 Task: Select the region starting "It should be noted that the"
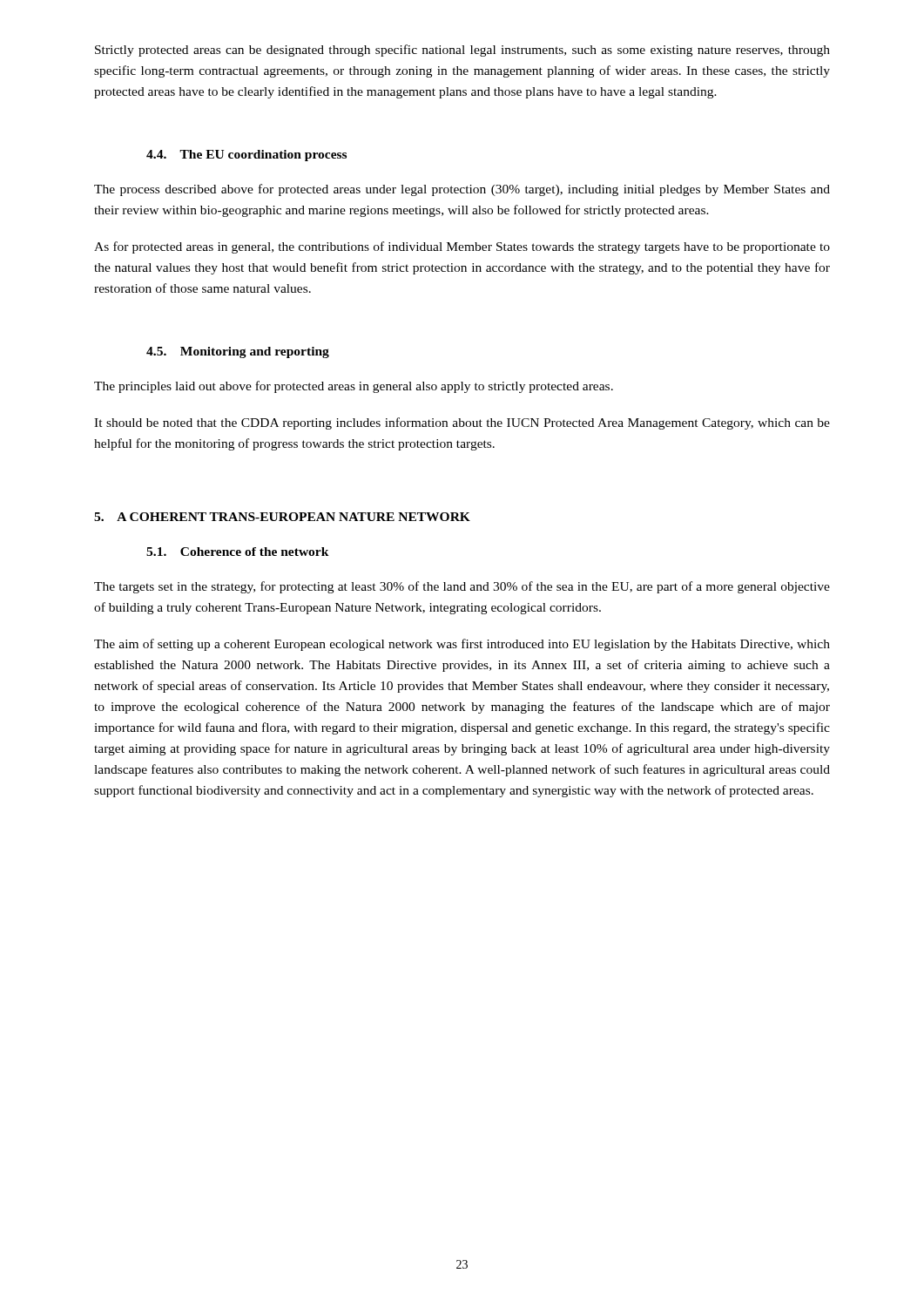(462, 433)
